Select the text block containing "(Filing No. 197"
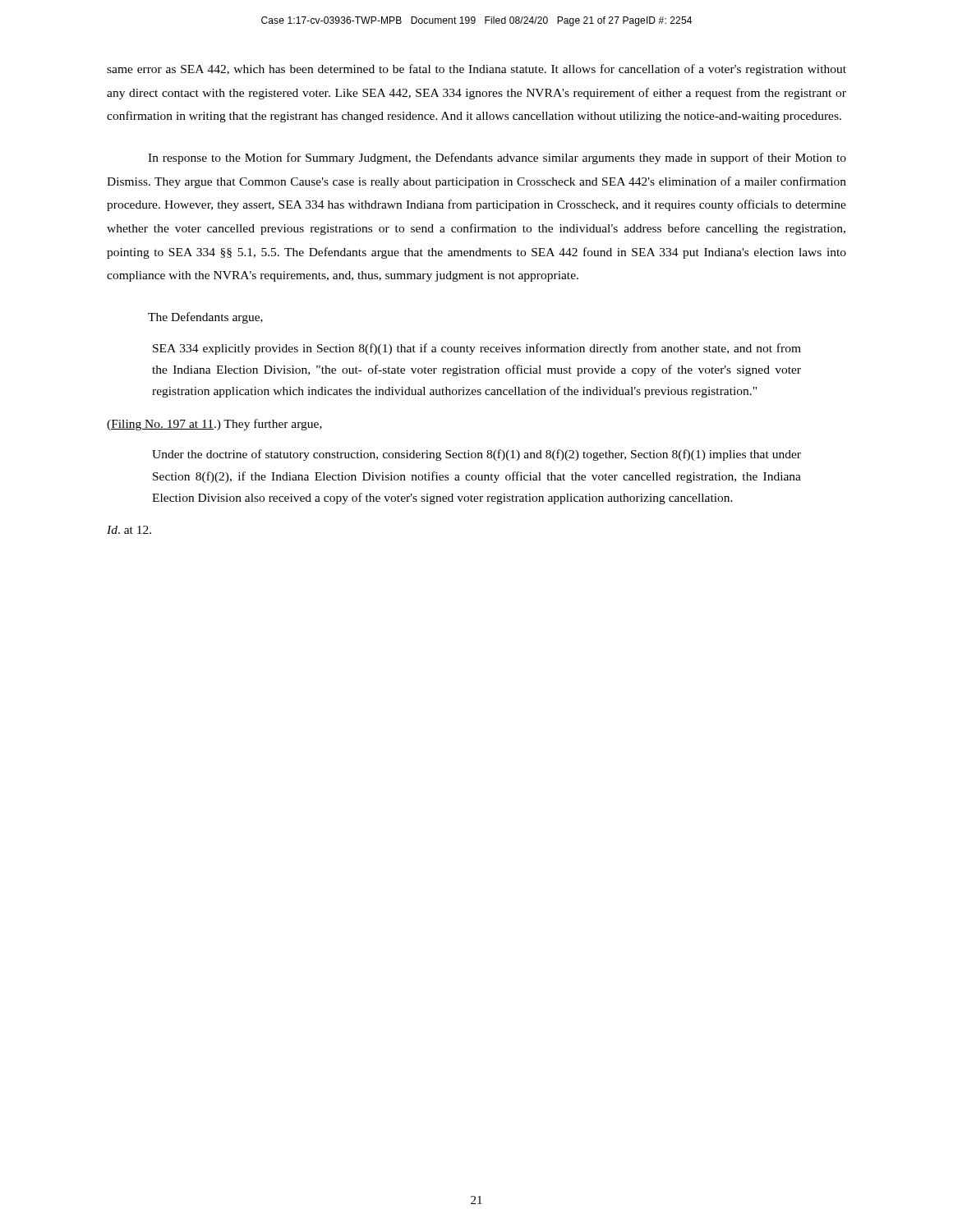Image resolution: width=953 pixels, height=1232 pixels. pyautogui.click(x=215, y=423)
